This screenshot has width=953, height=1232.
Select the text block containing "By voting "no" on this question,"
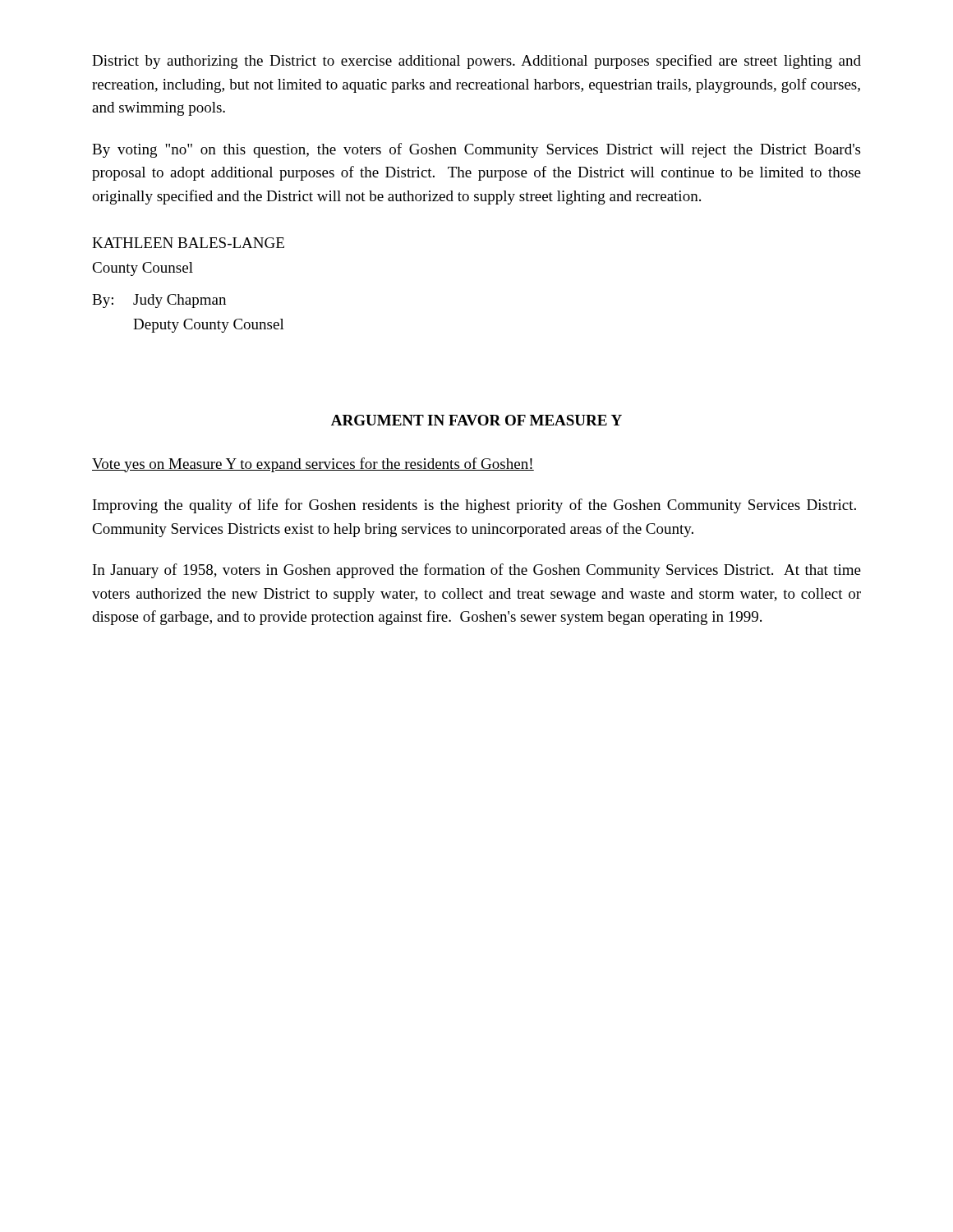(476, 172)
